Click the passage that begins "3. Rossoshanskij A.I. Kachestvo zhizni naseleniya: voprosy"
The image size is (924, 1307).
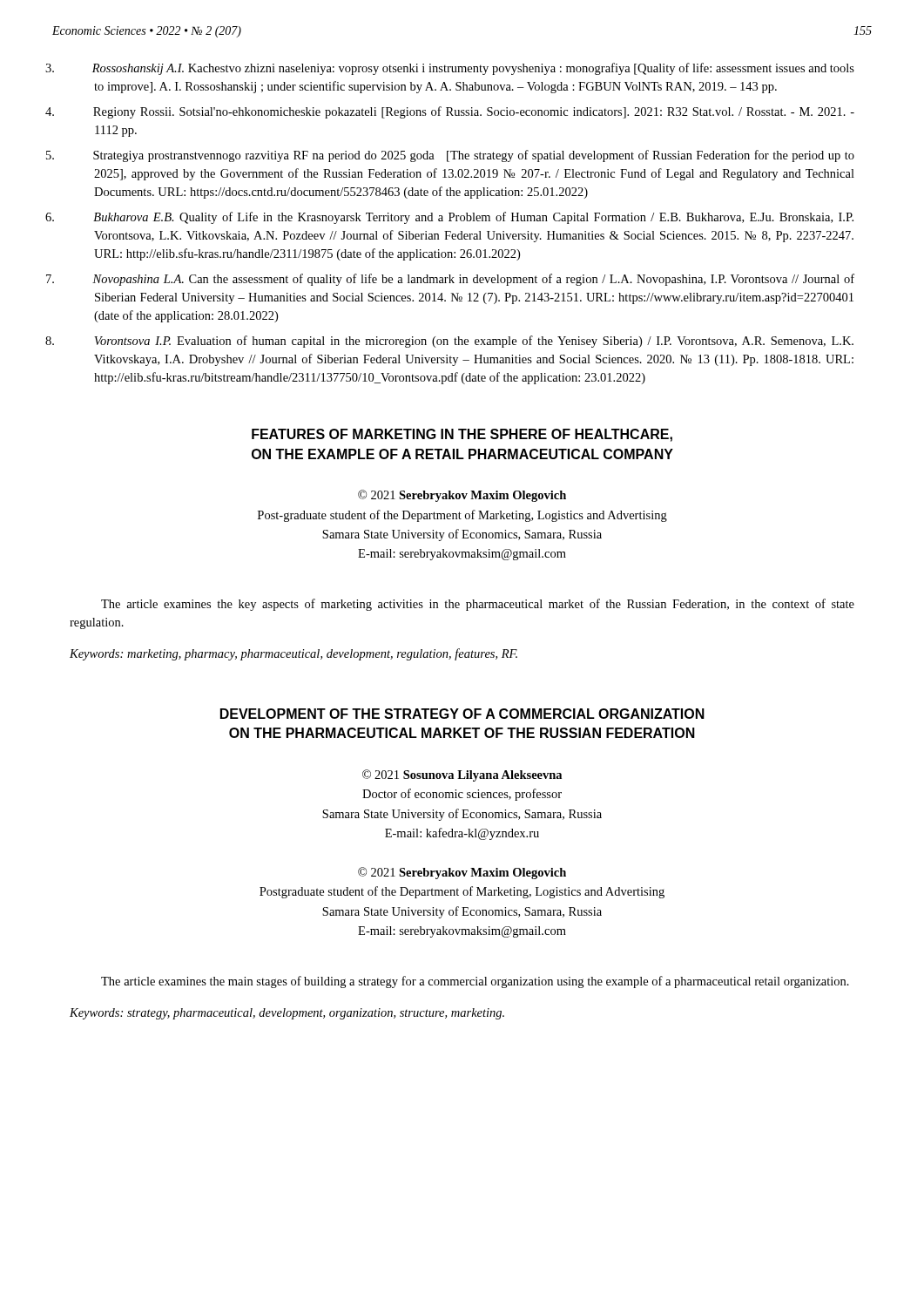click(x=462, y=76)
